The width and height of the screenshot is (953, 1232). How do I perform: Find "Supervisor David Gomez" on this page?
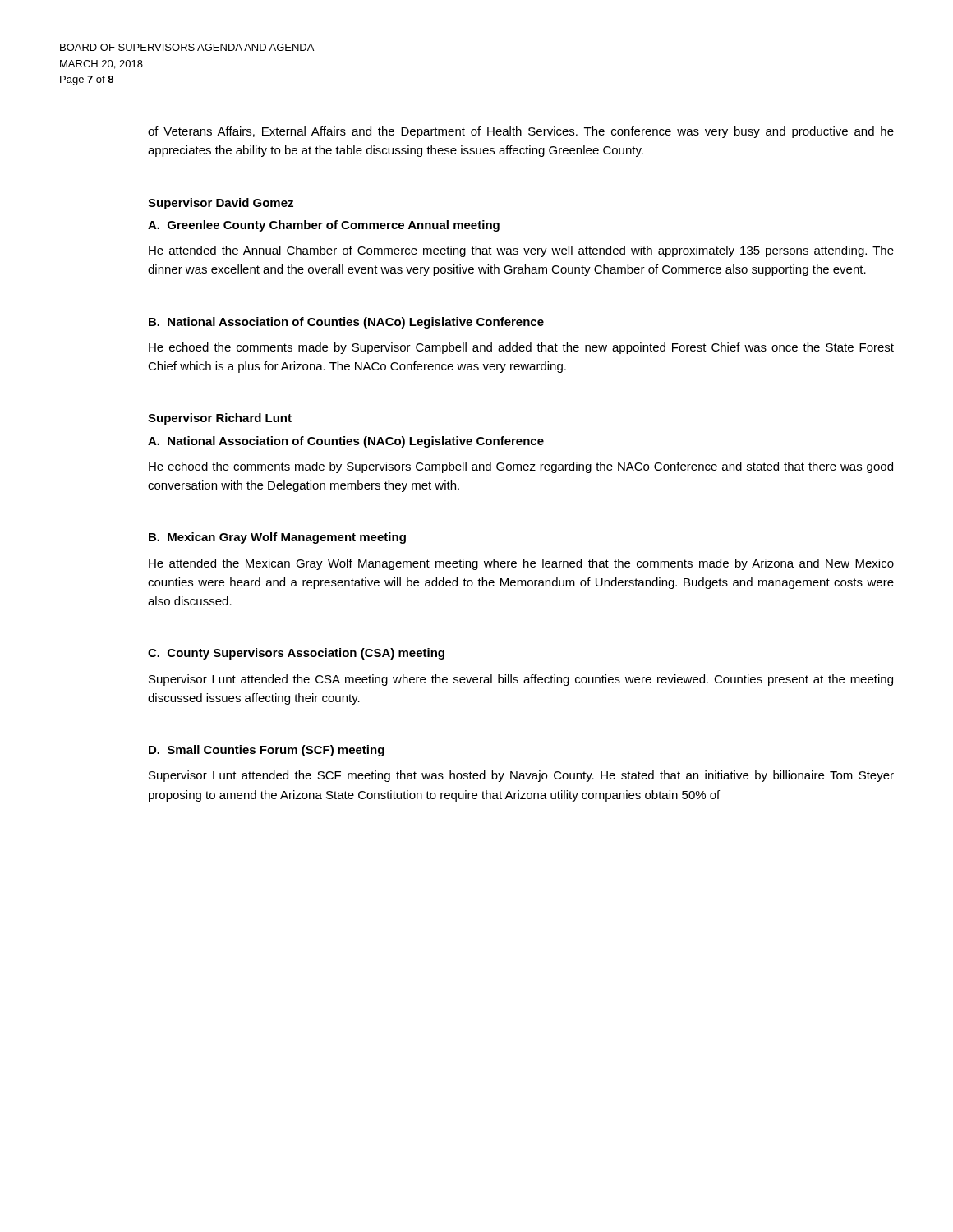coord(221,202)
